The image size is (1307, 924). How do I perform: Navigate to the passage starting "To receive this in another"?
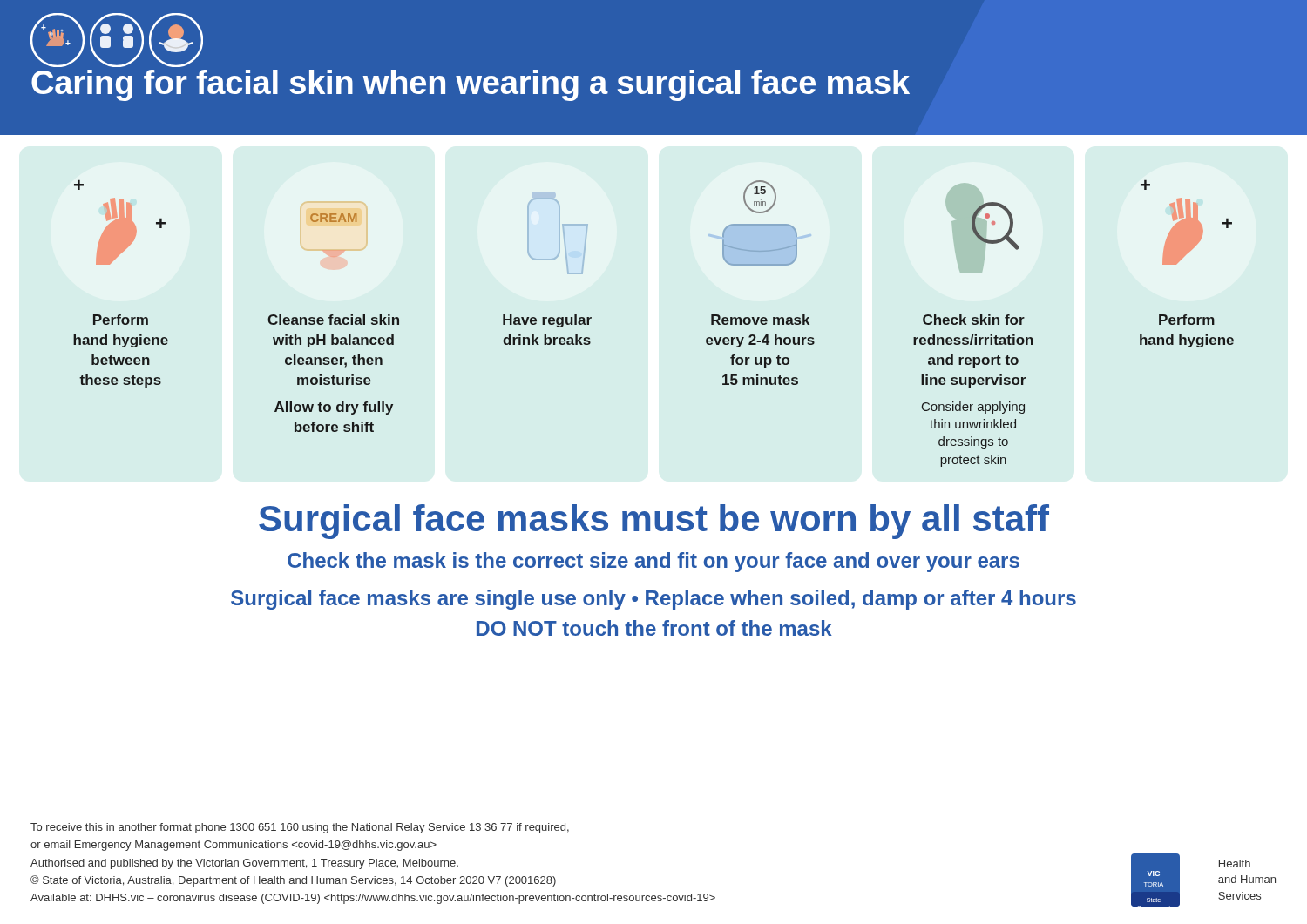tap(300, 828)
